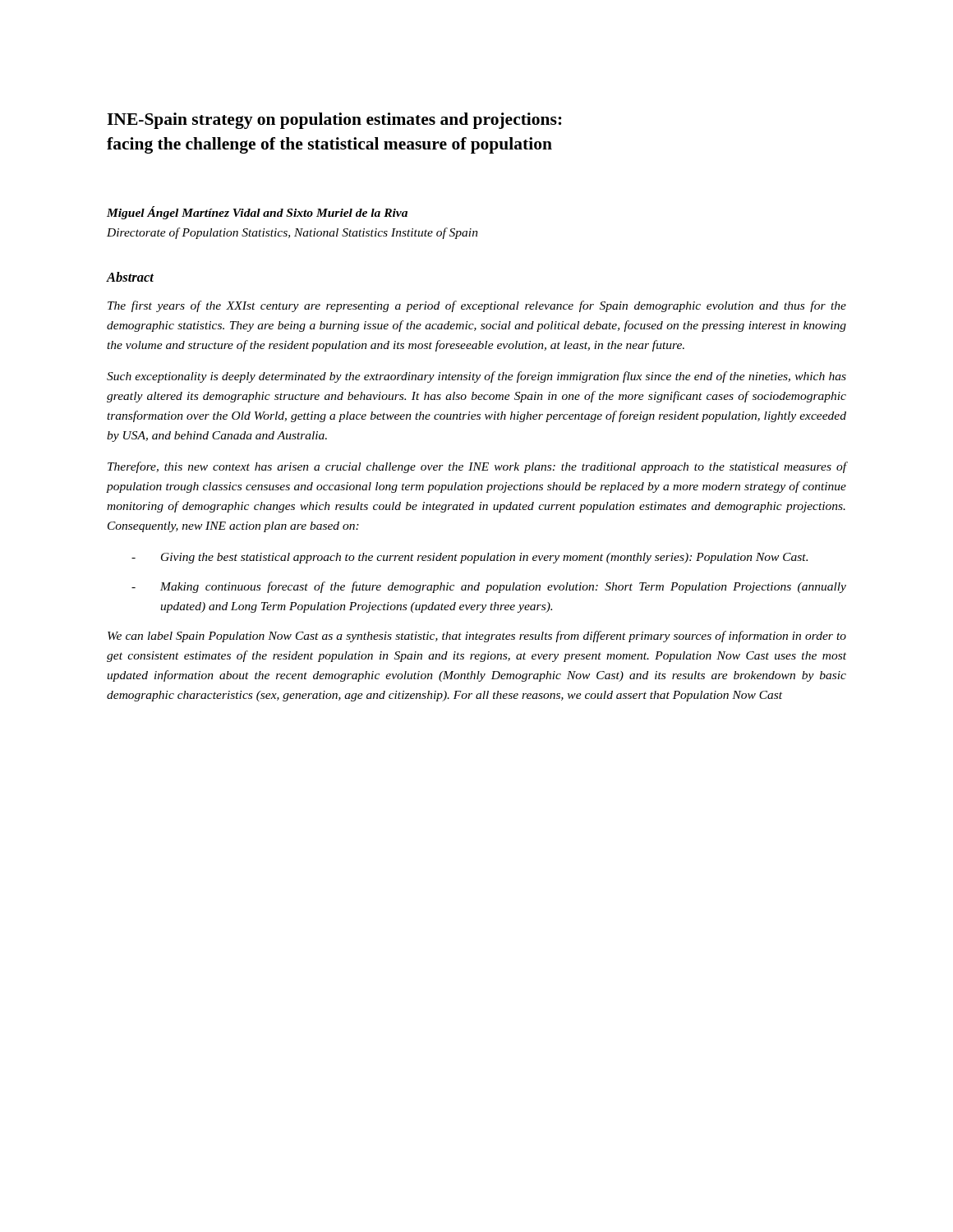Screen dimensions: 1232x953
Task: Point to the block beginning "Directorate of Population Statistics, National Statistics"
Action: pyautogui.click(x=476, y=233)
